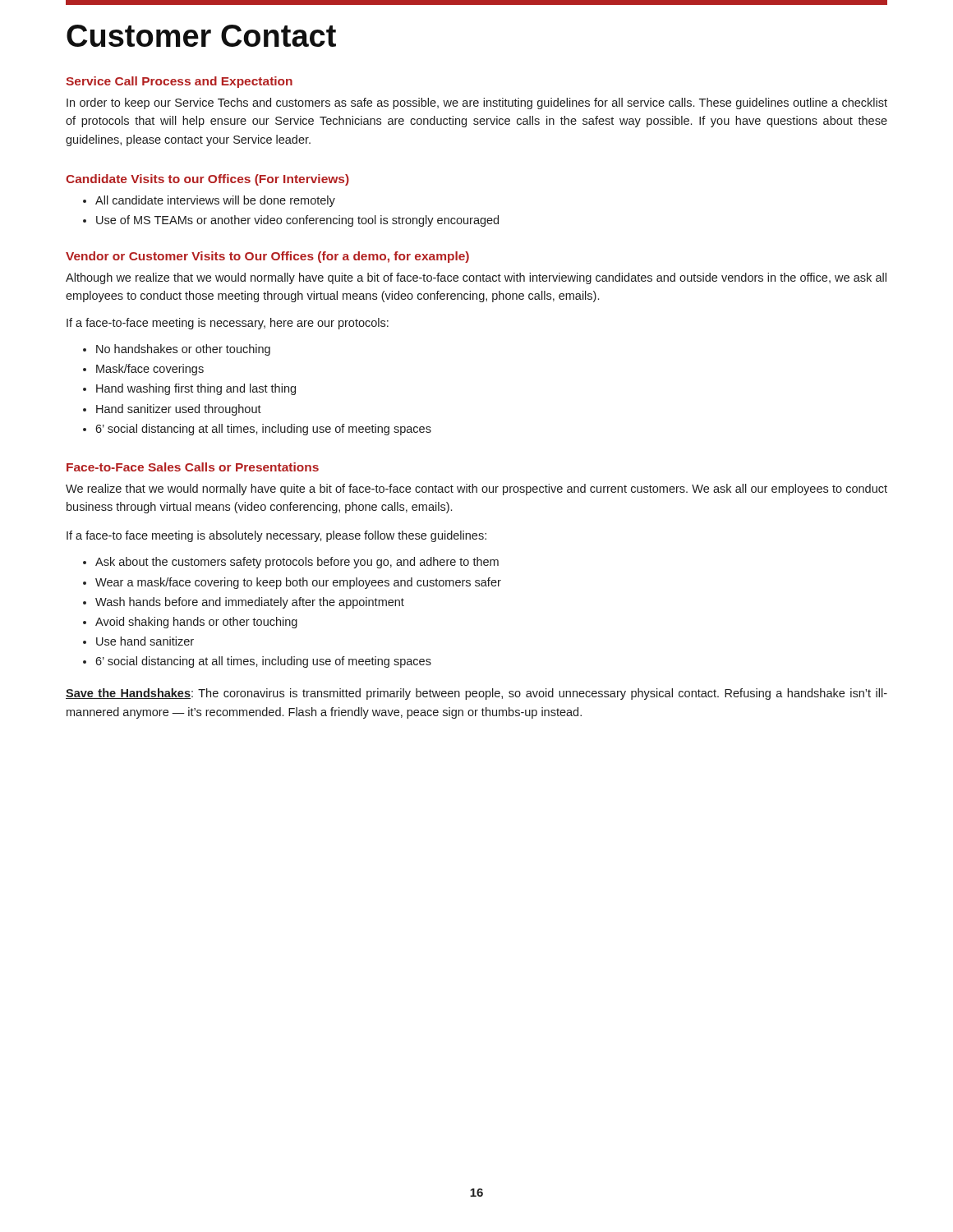Find the passage starting "All candidate interviews will be done remotely"

(215, 201)
